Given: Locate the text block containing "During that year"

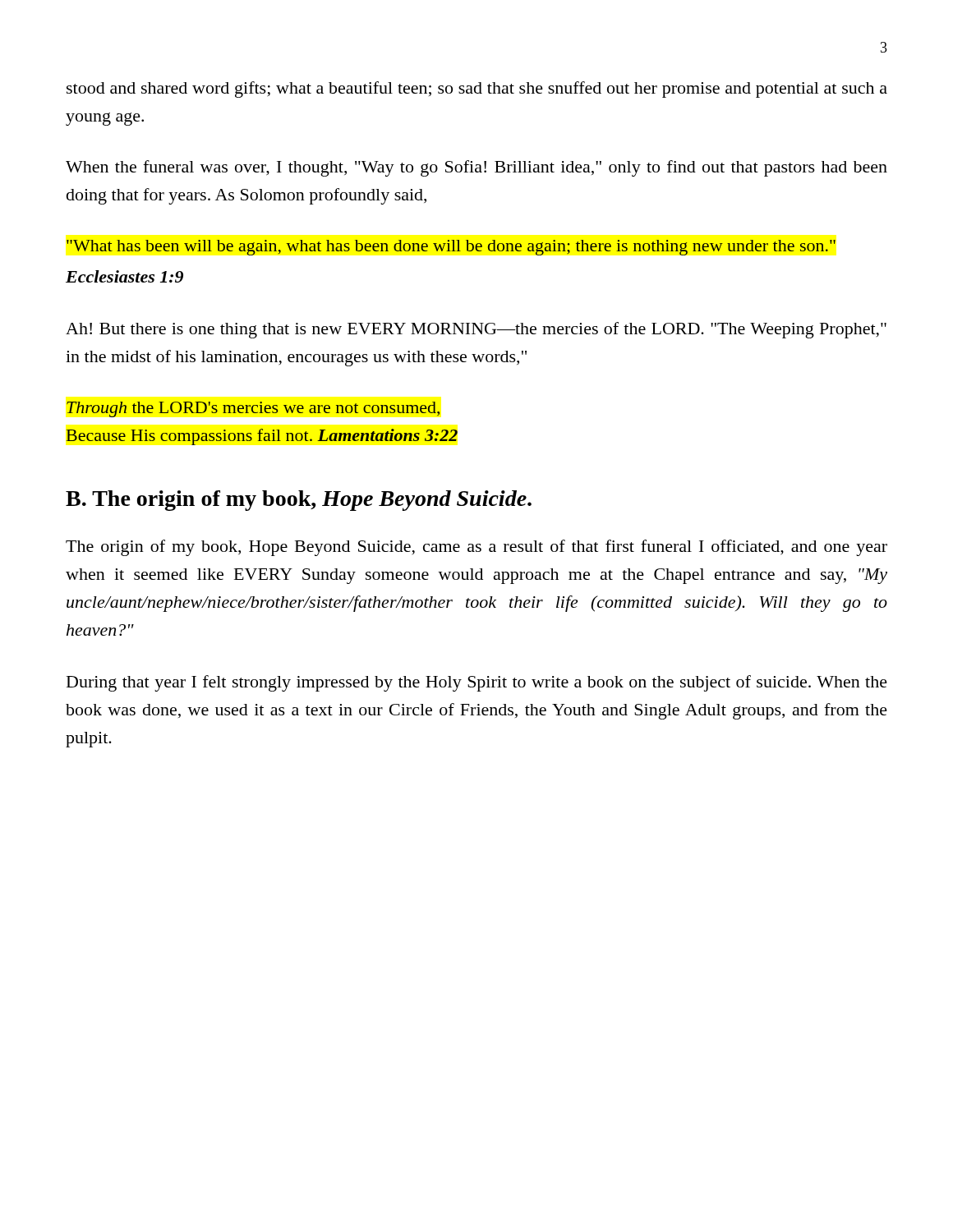Looking at the screenshot, I should (476, 709).
